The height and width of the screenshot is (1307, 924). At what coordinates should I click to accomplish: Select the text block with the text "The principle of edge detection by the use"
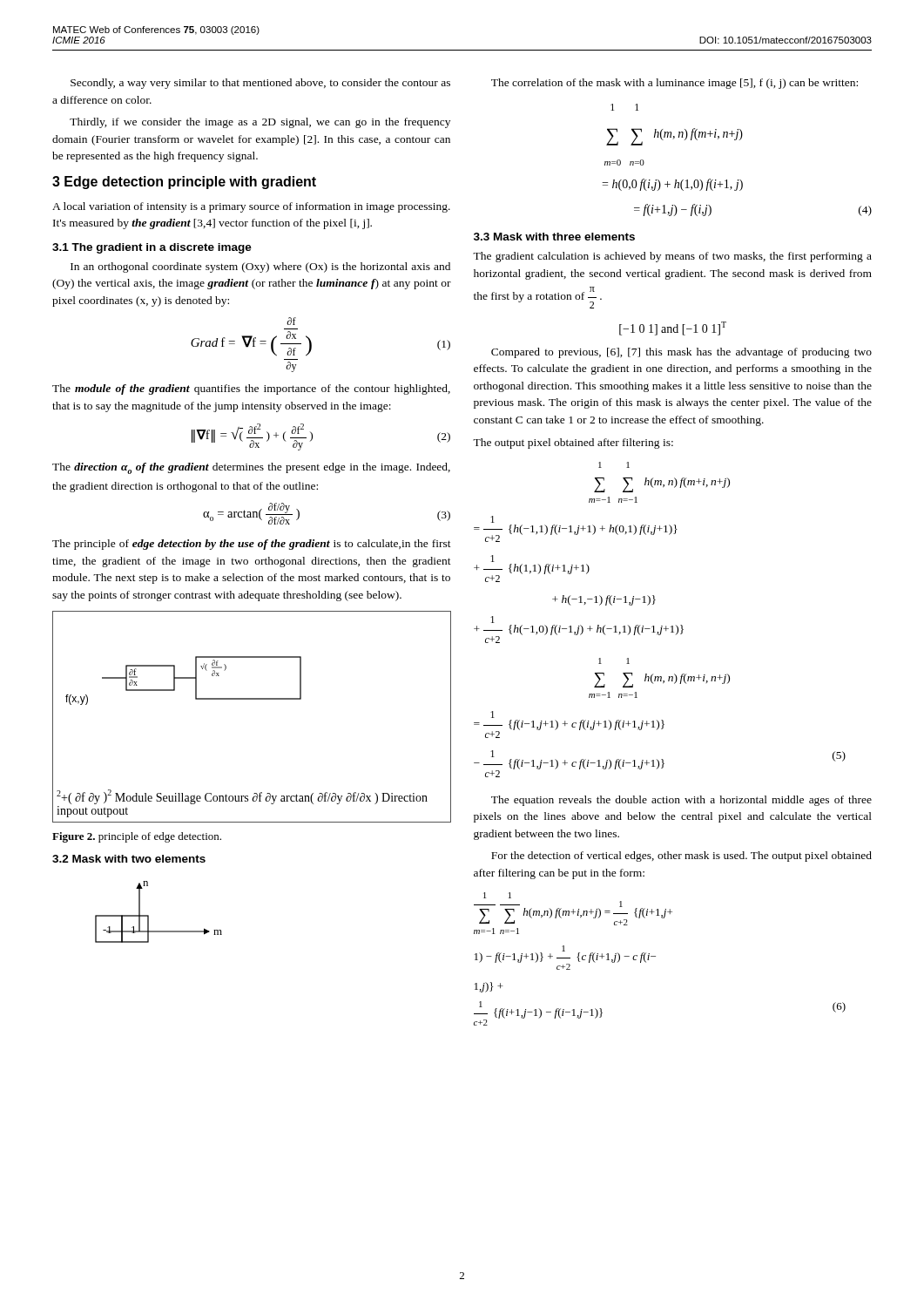coord(251,569)
